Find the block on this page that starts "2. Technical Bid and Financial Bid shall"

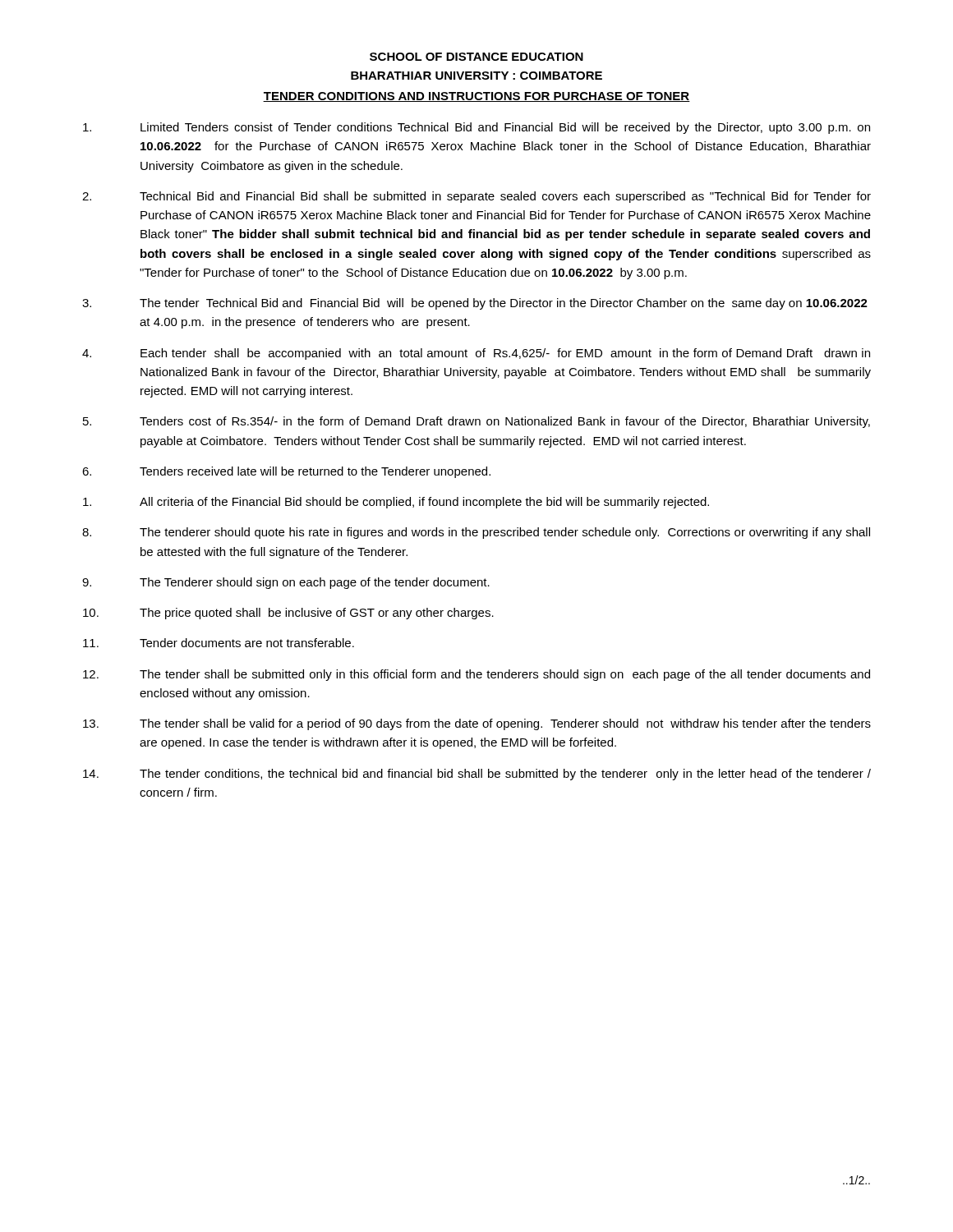pos(476,234)
